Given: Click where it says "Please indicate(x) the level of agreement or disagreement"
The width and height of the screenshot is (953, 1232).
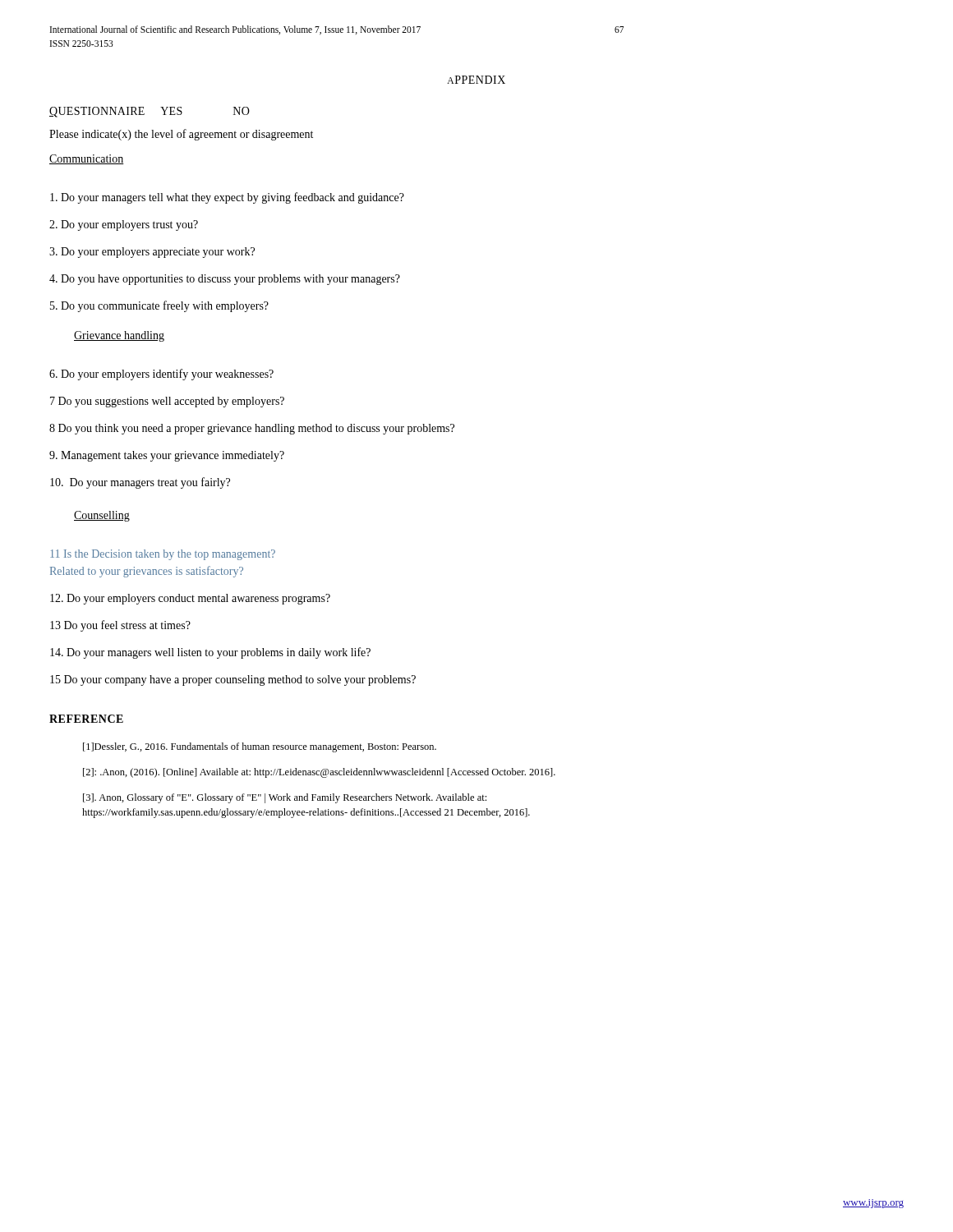Looking at the screenshot, I should 181,134.
